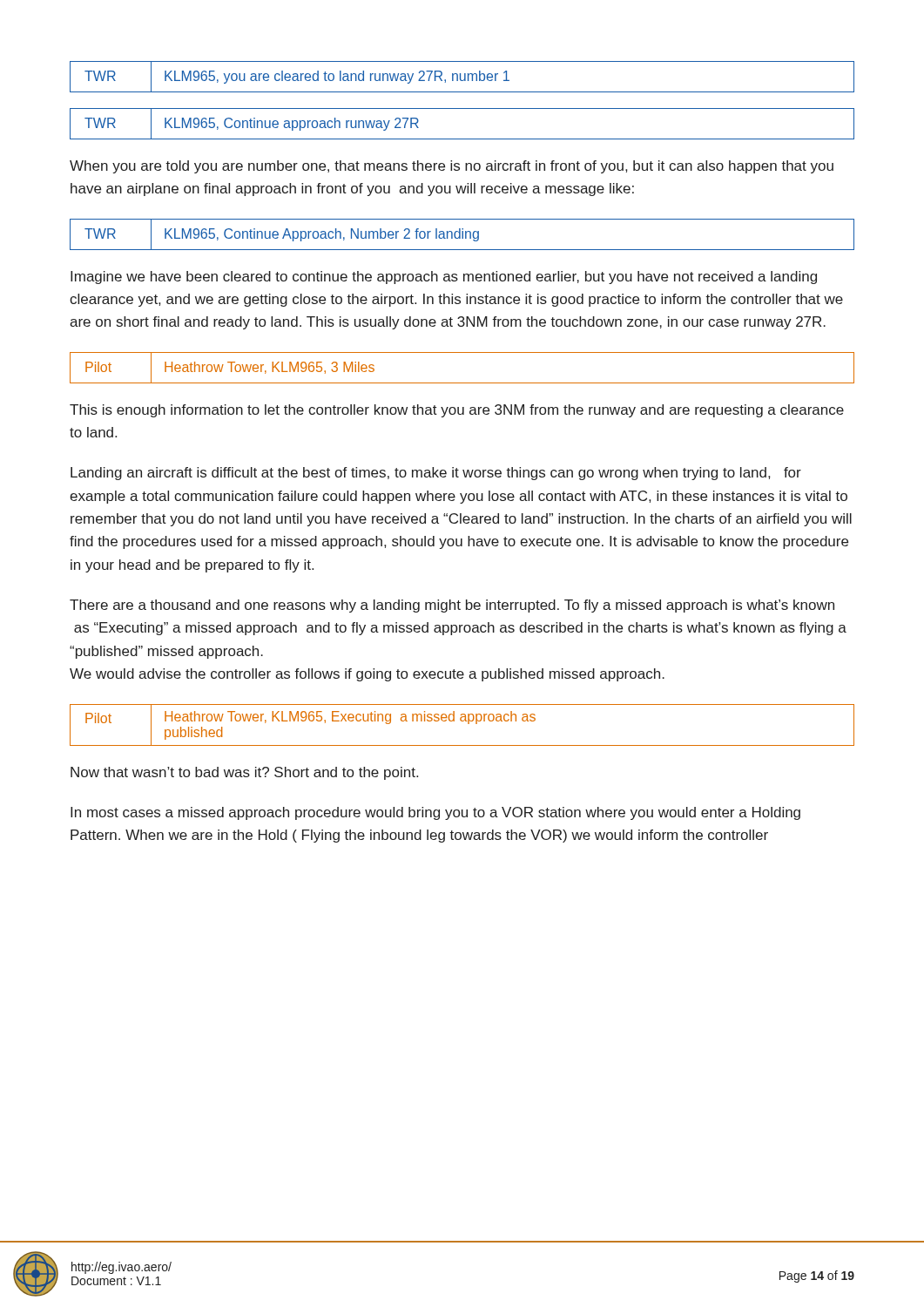Locate the block starting "This is enough information to let the"

pyautogui.click(x=457, y=421)
